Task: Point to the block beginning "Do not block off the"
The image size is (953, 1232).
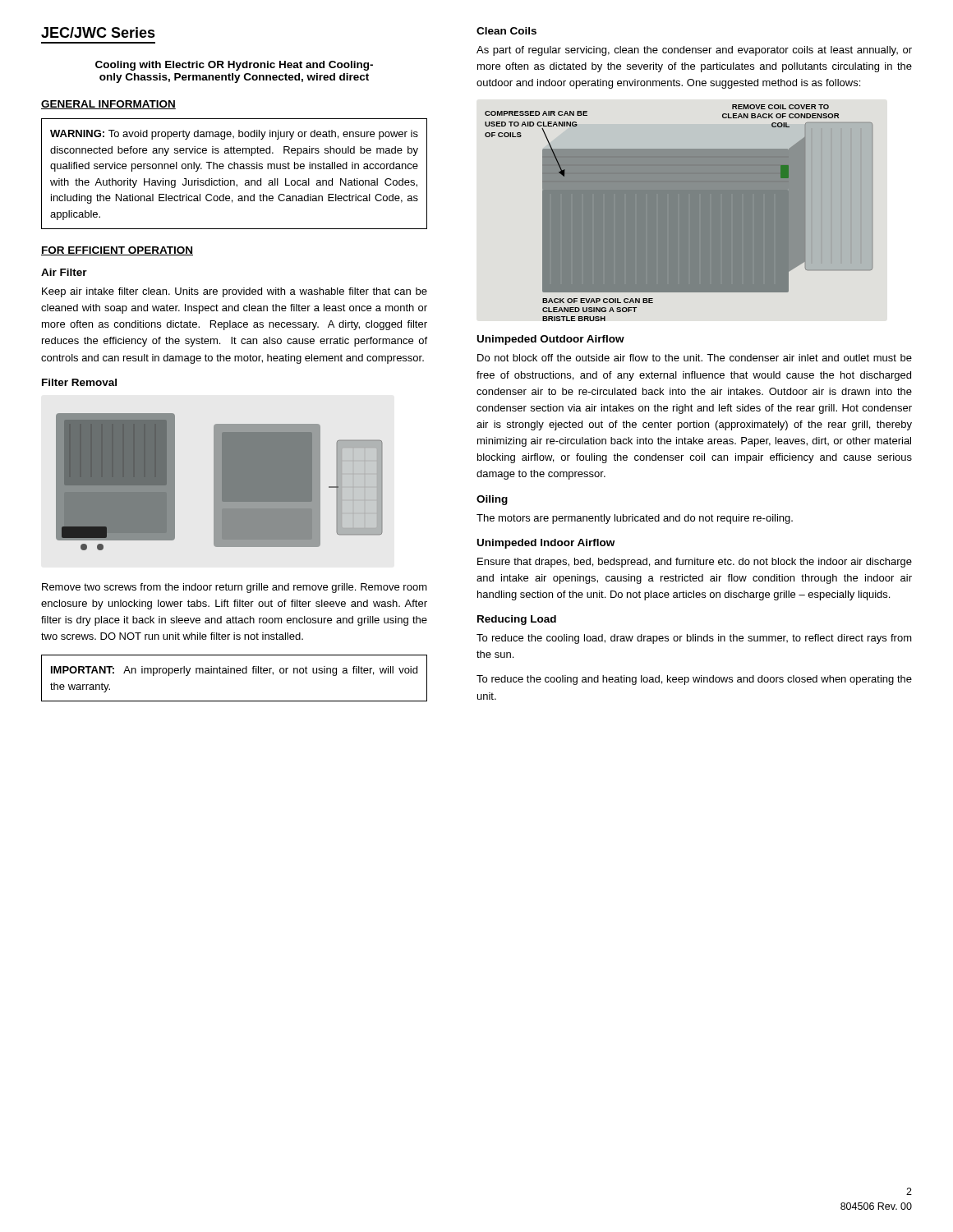Action: point(694,416)
